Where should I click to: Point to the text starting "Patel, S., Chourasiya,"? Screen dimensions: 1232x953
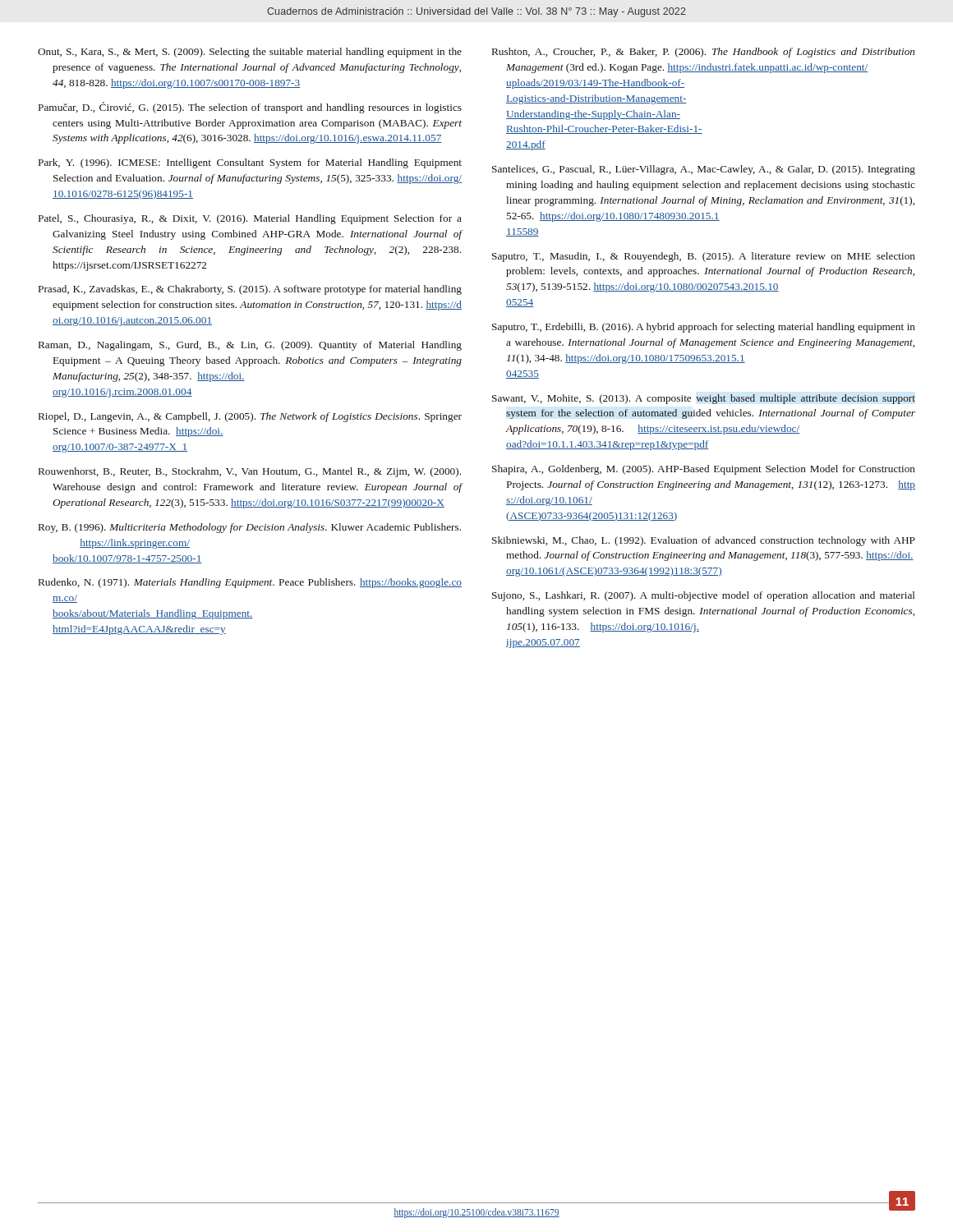[x=250, y=242]
